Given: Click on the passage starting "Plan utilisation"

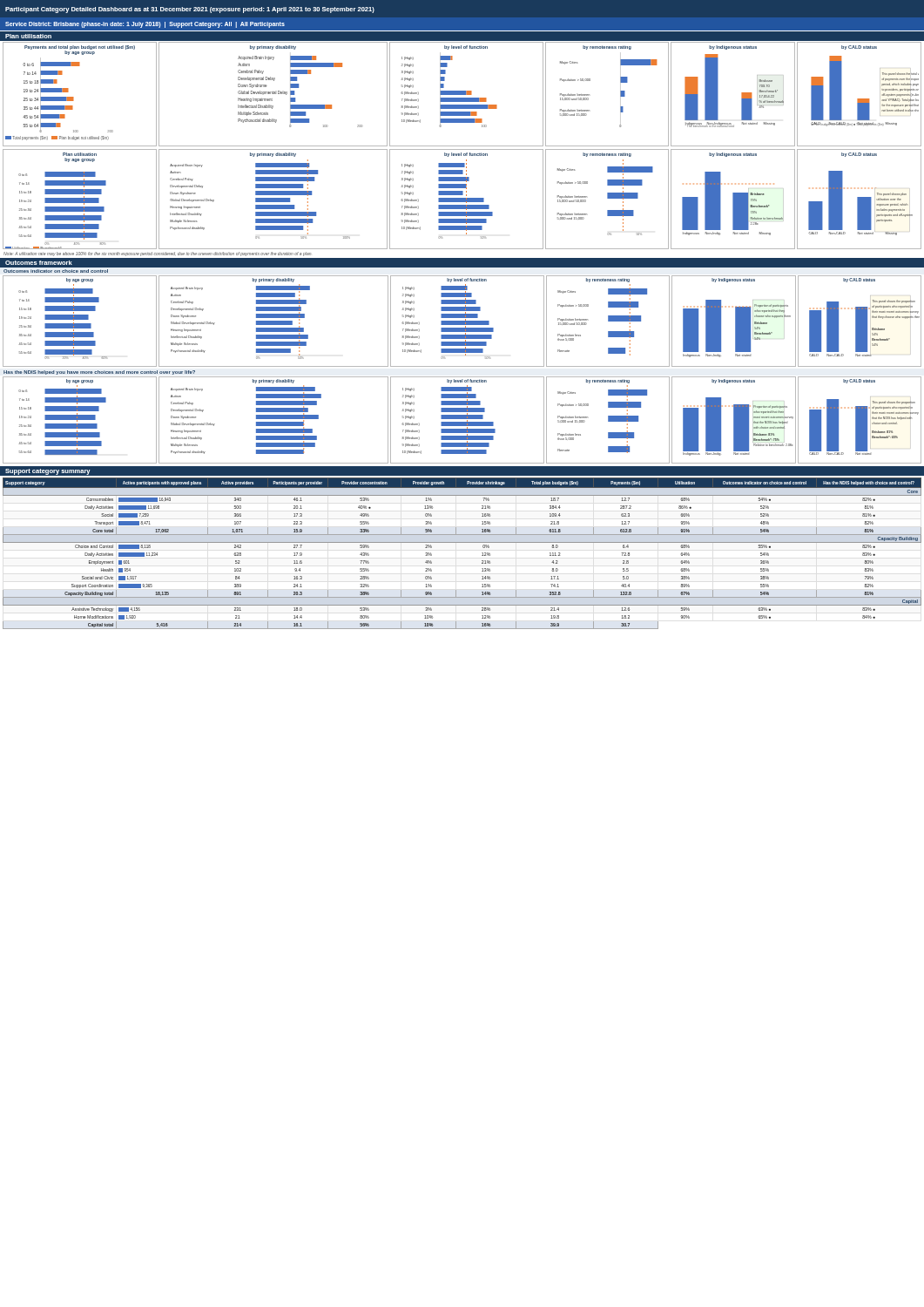Looking at the screenshot, I should [28, 36].
